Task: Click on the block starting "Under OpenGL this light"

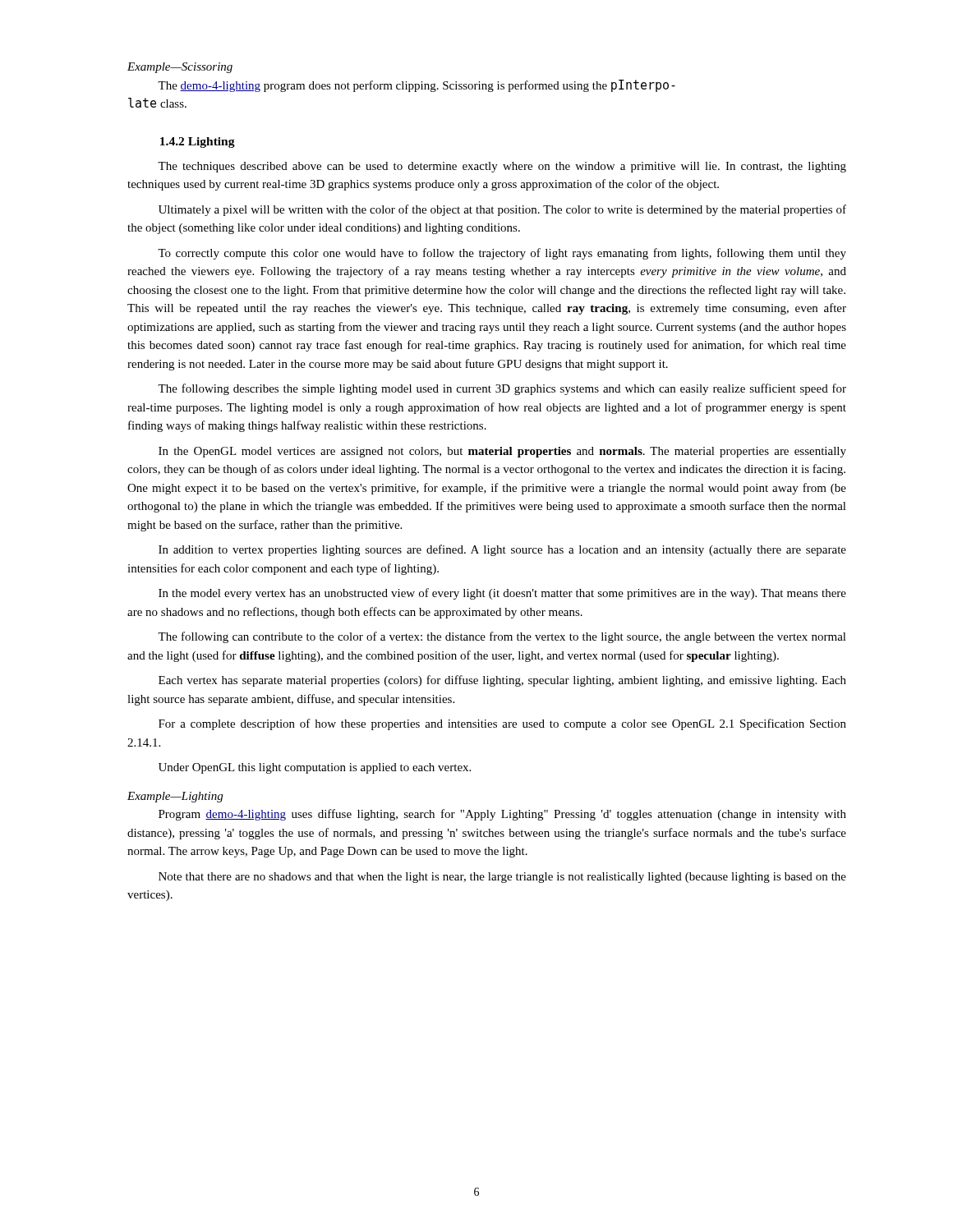Action: point(315,768)
